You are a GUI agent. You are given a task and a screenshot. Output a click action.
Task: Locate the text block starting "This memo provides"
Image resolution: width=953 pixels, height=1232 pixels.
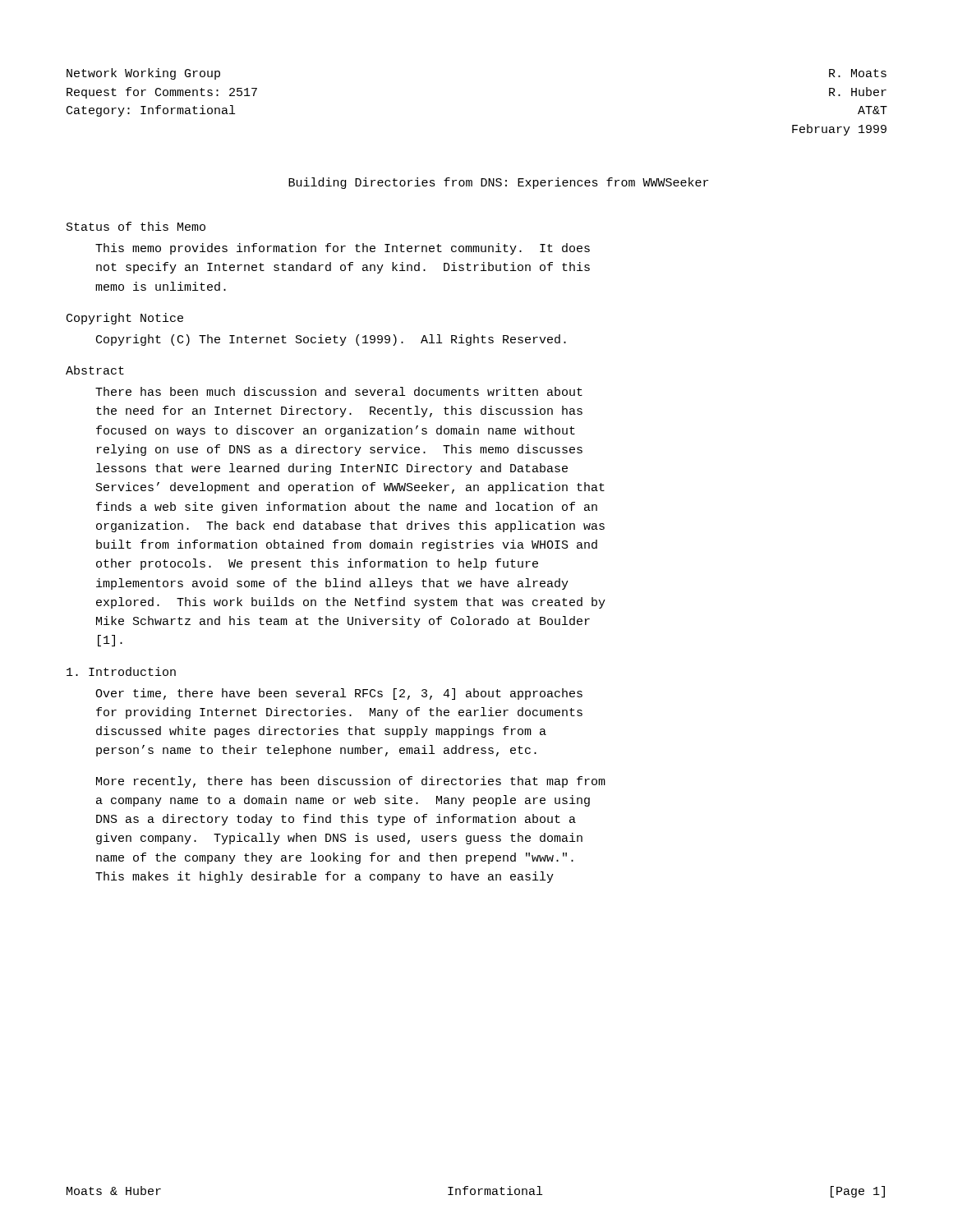point(343,268)
